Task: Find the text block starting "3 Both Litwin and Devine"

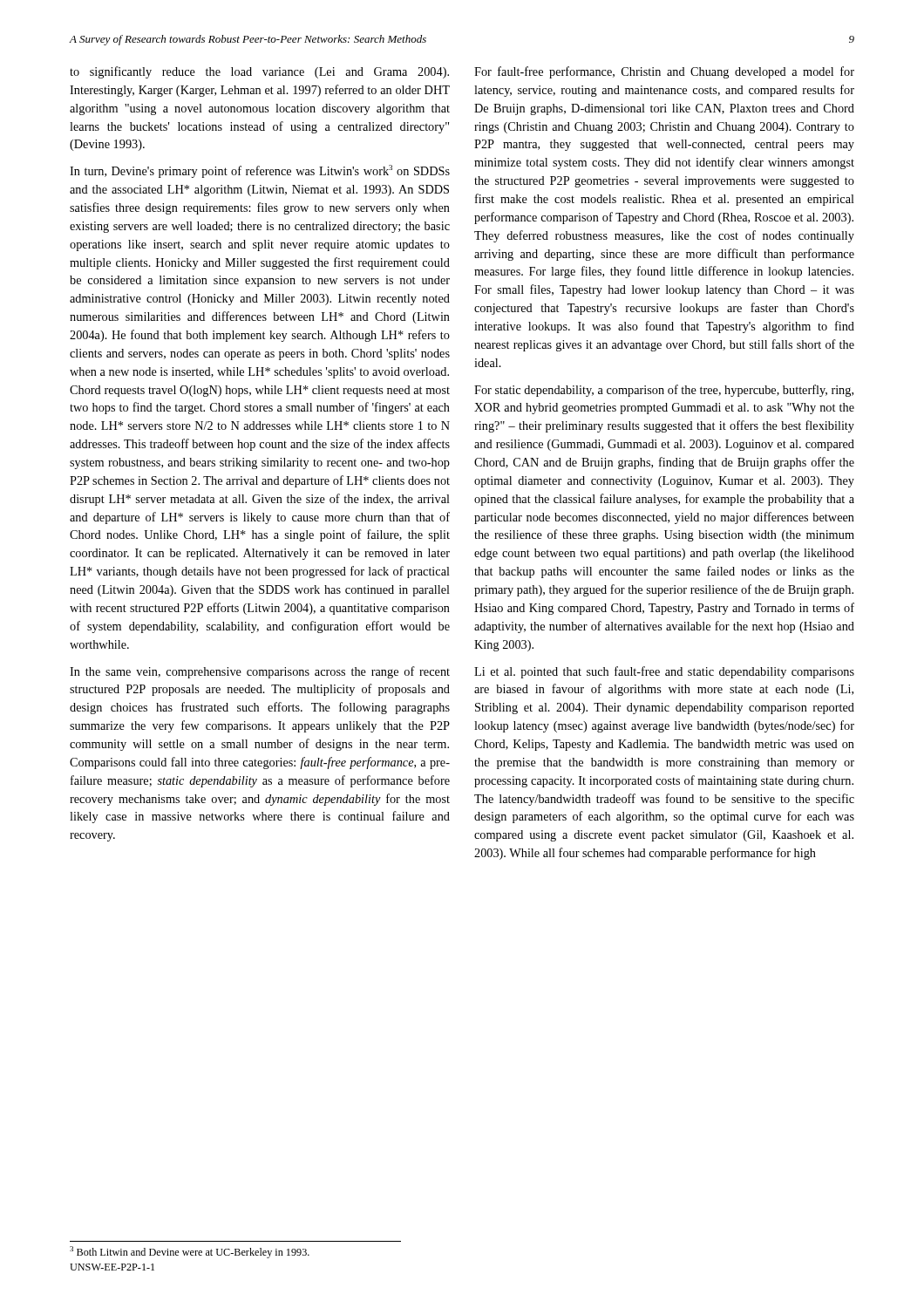Action: click(190, 1259)
